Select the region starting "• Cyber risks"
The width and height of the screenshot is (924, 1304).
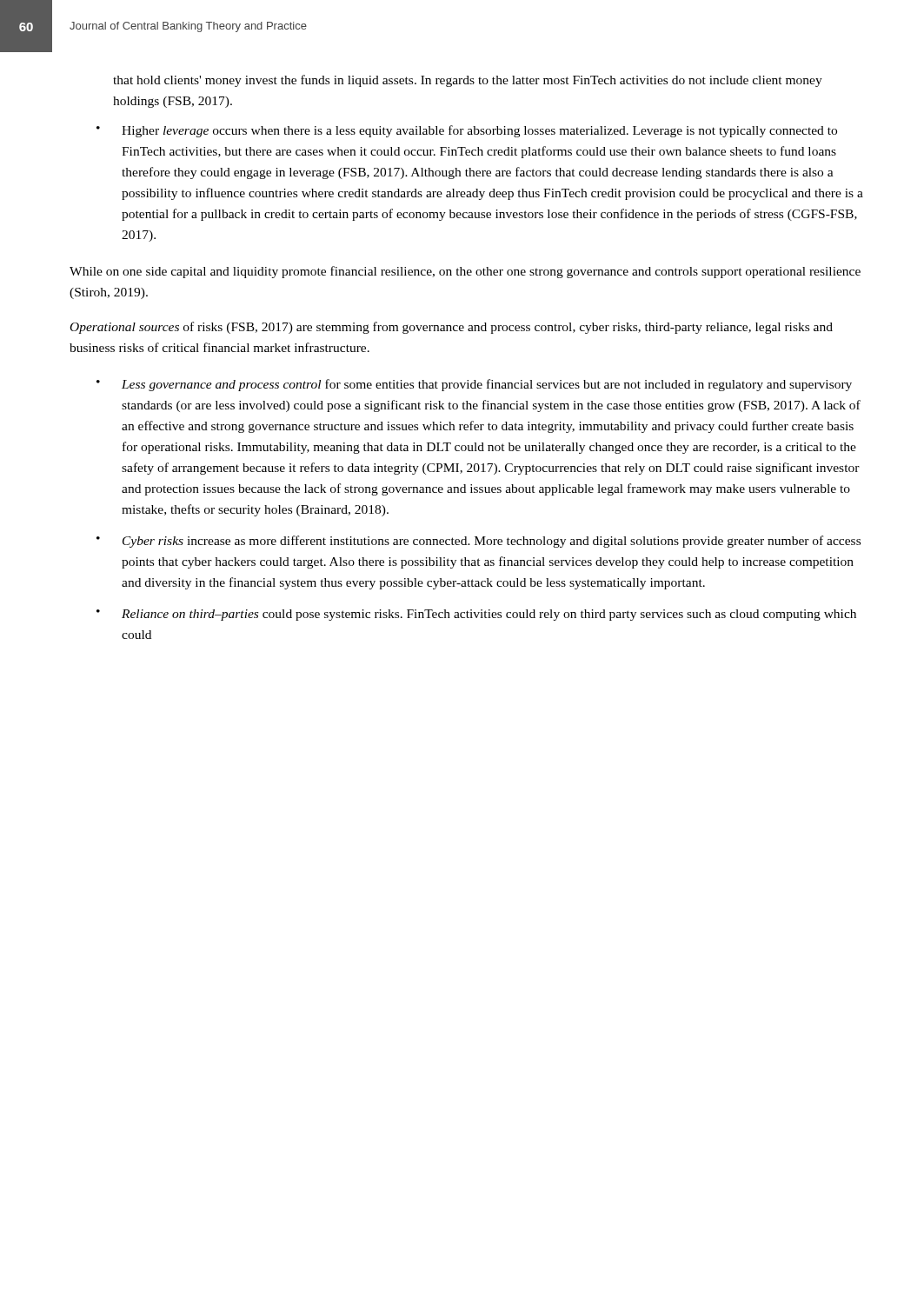[479, 562]
